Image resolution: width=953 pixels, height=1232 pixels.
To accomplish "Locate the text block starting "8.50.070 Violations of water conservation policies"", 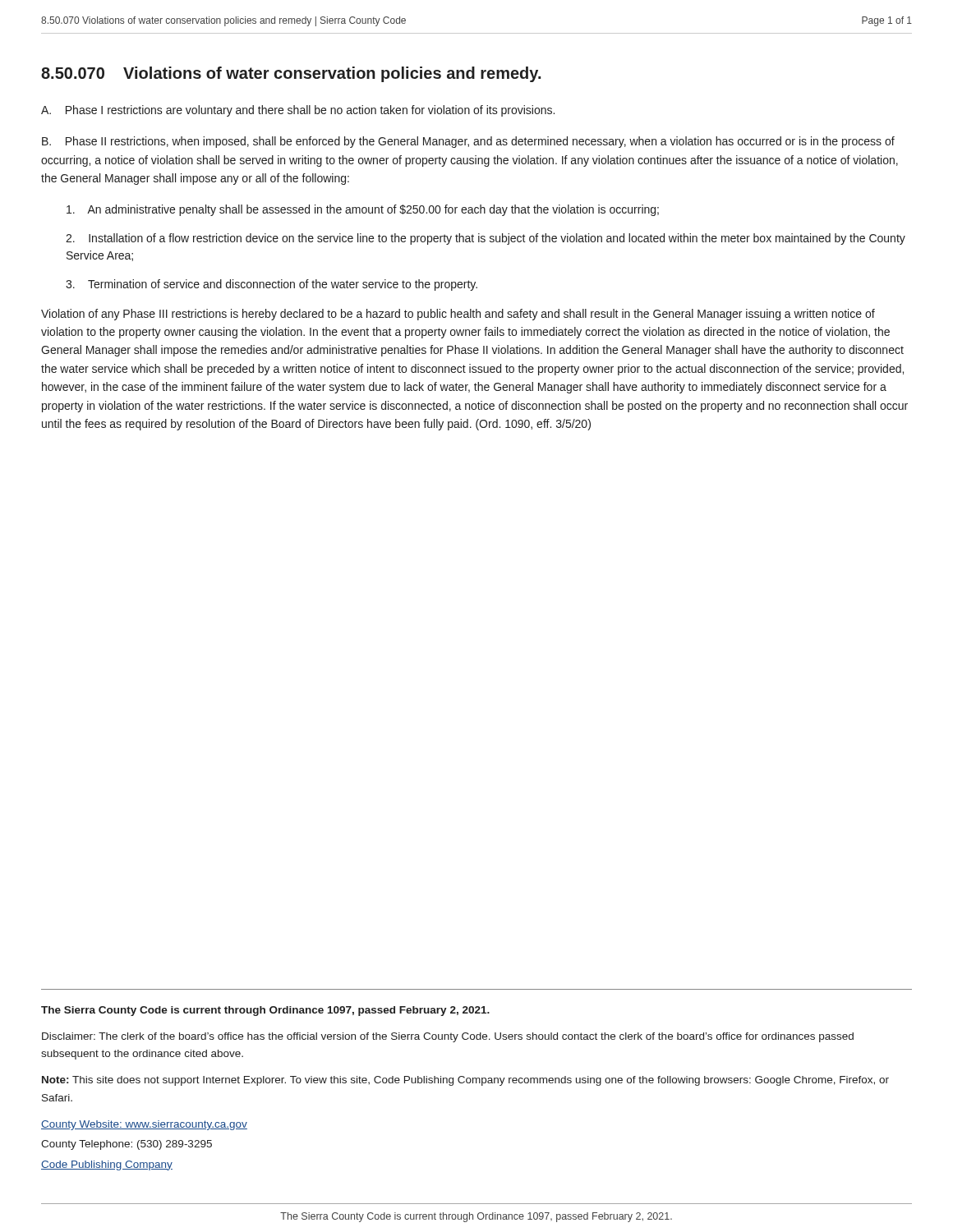I will [x=291, y=73].
